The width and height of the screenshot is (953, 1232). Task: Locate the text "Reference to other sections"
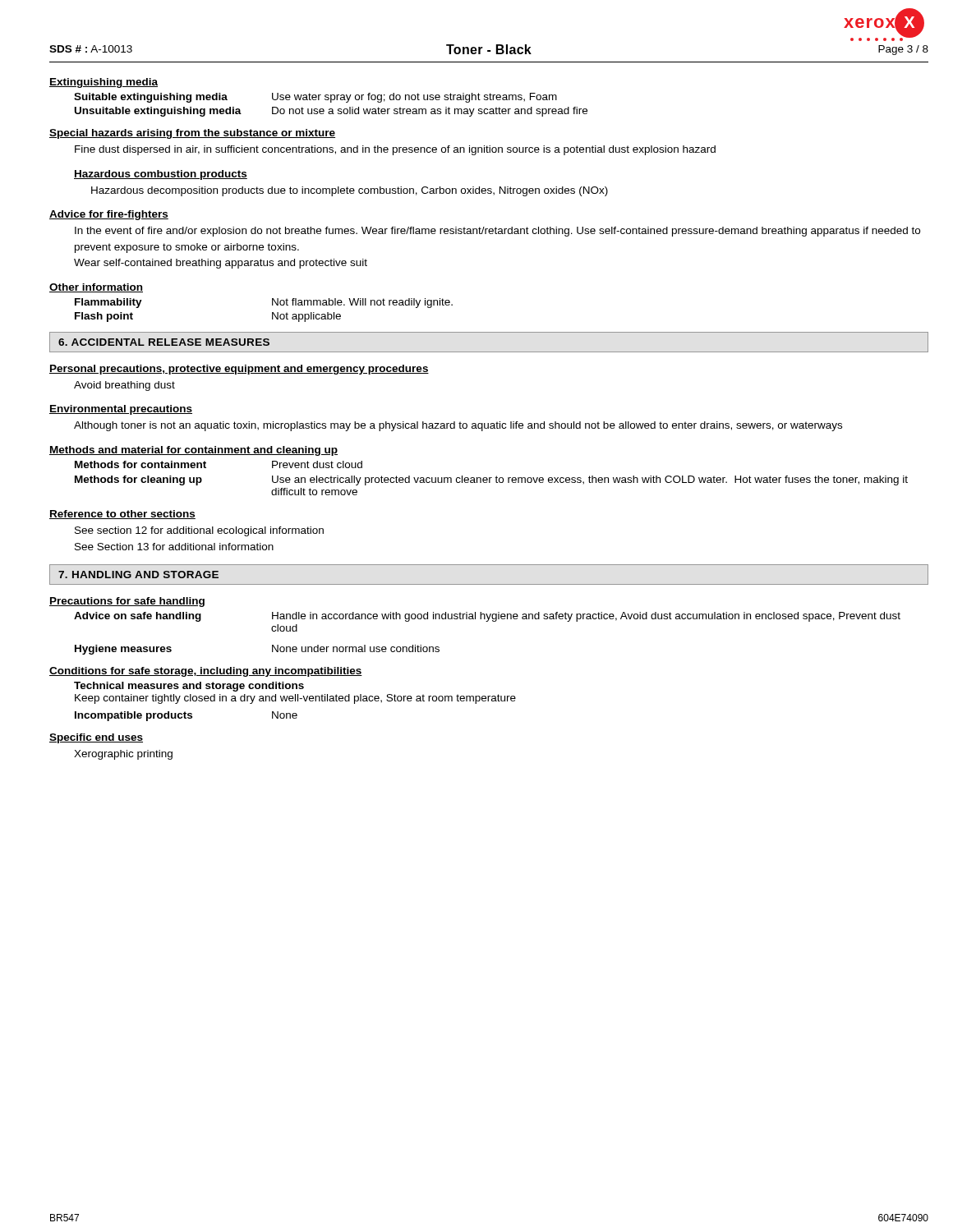[122, 515]
